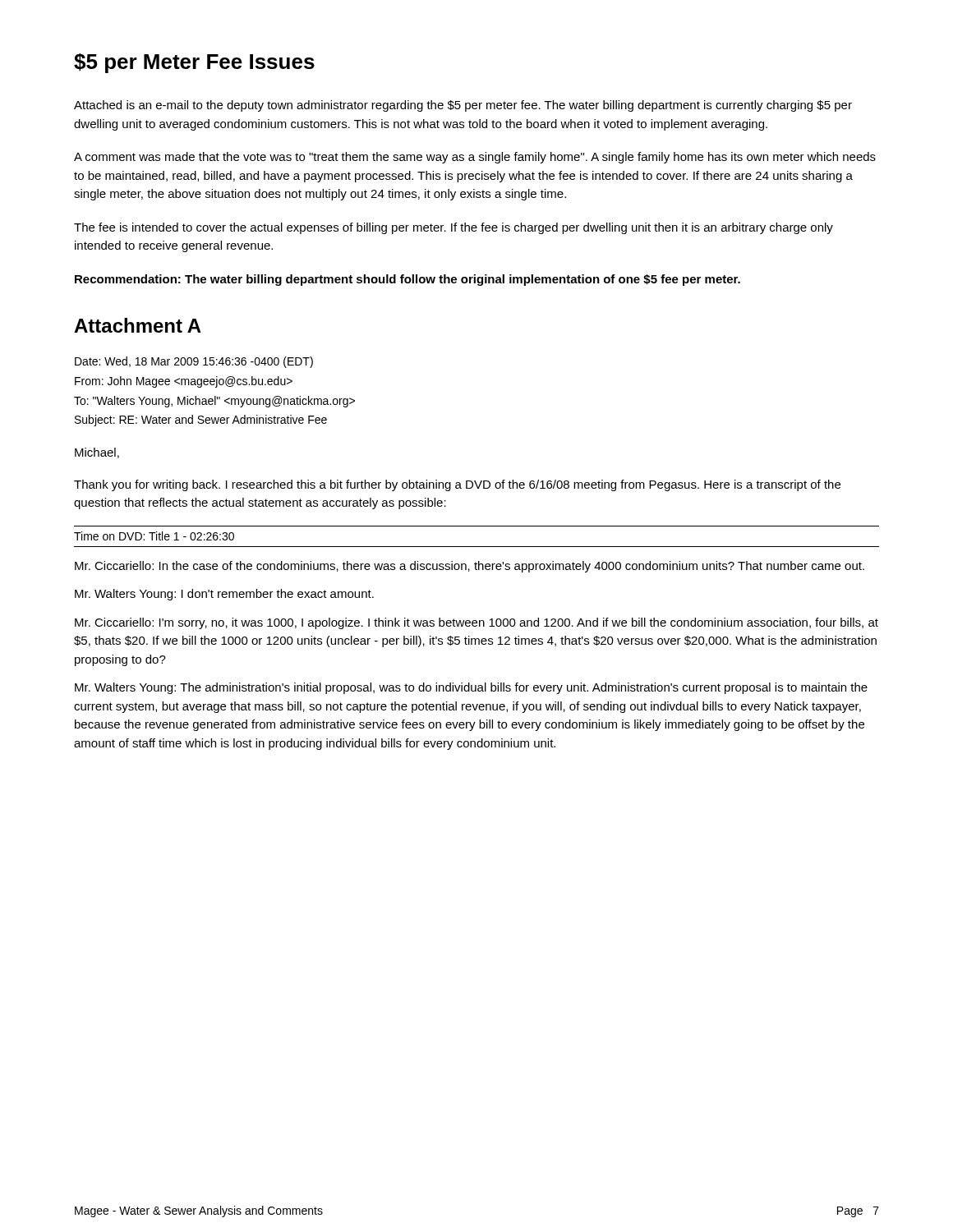Select the passage starting "$5 per Meter Fee Issues"
The image size is (953, 1232).
[x=194, y=62]
